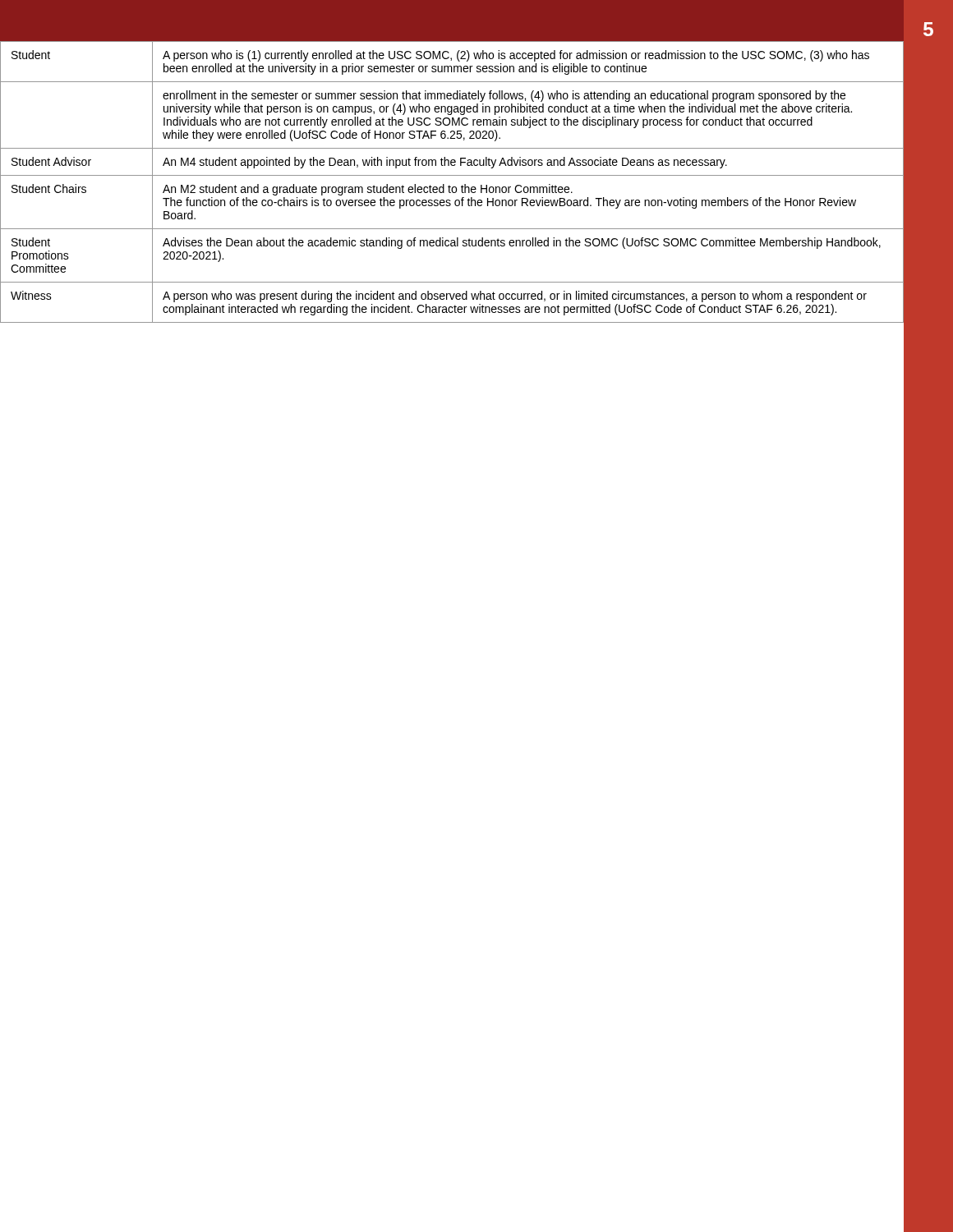This screenshot has height=1232, width=953.
Task: Click on the table containing "A person who"
Action: point(452,182)
